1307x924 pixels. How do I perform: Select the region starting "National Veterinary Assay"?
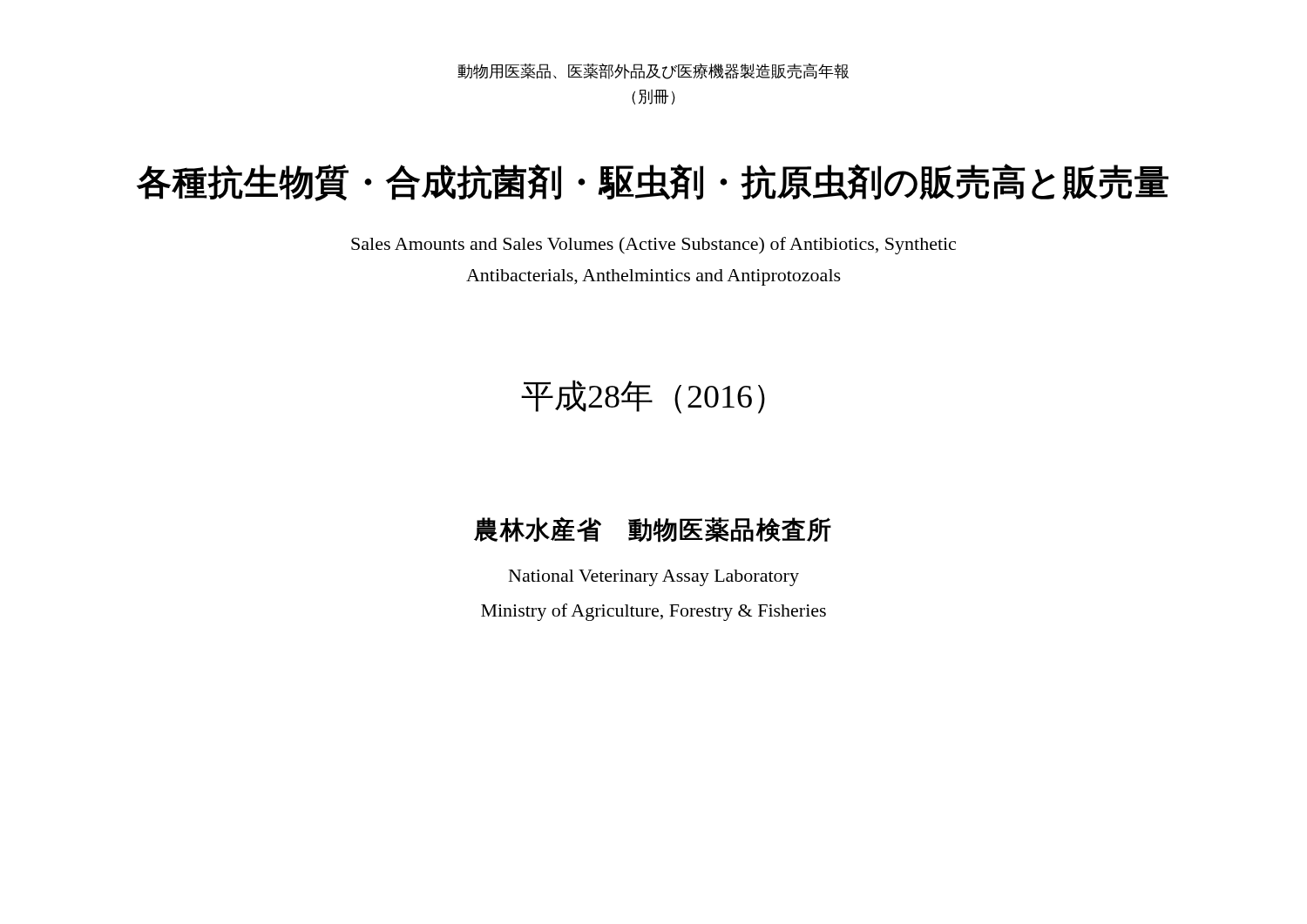click(654, 575)
